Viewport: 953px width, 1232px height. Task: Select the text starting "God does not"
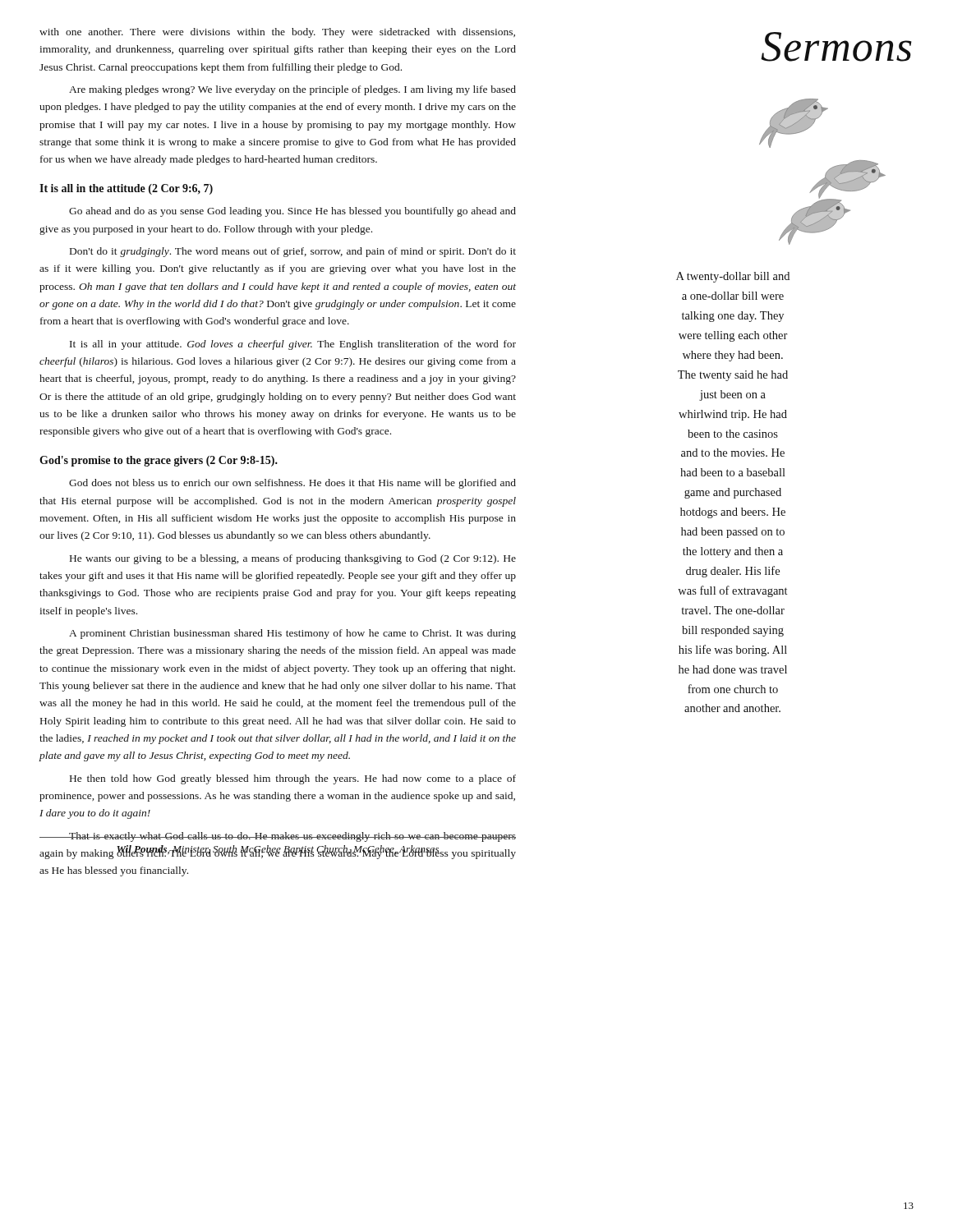[278, 677]
